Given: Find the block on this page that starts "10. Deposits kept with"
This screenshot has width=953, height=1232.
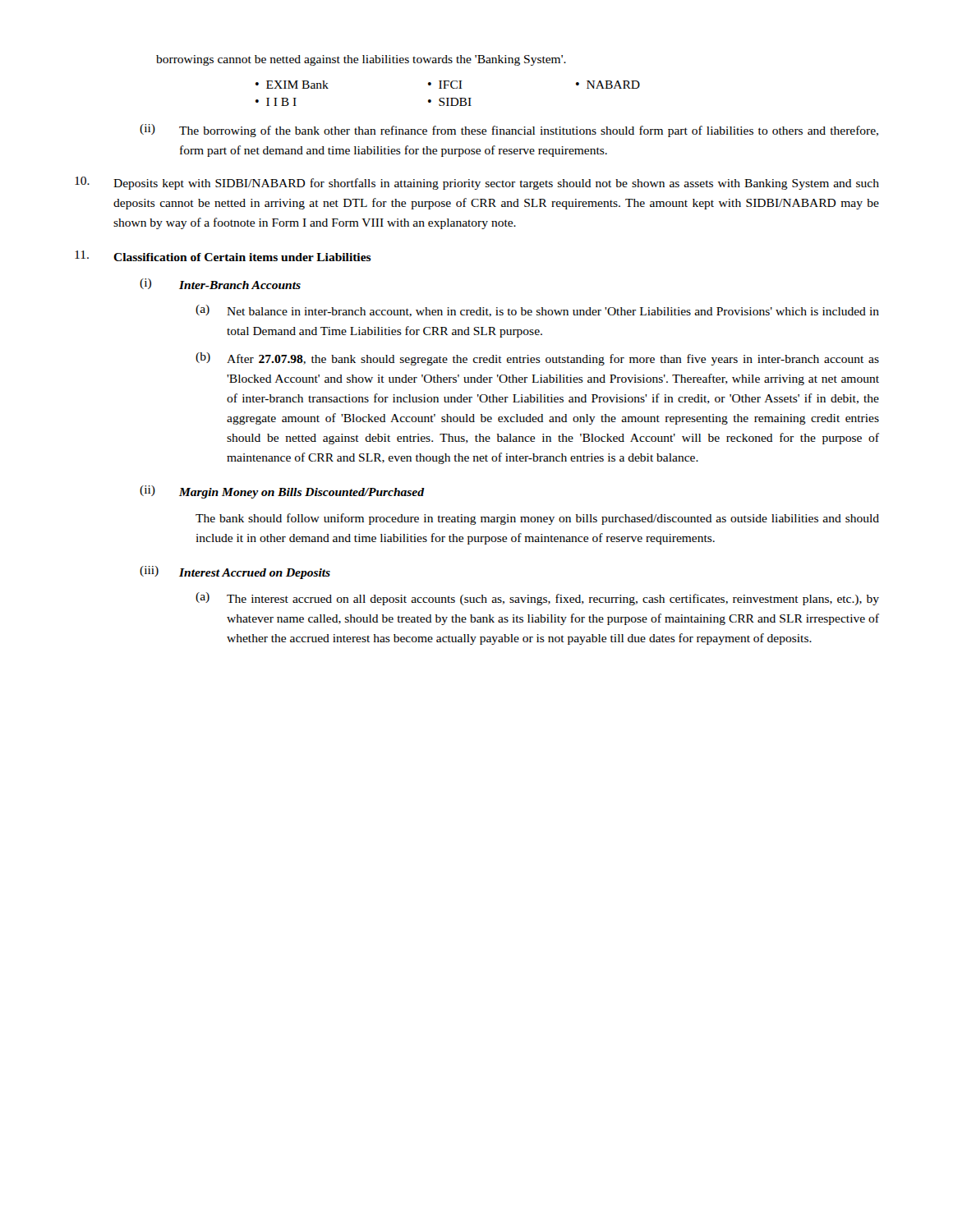Looking at the screenshot, I should point(476,203).
